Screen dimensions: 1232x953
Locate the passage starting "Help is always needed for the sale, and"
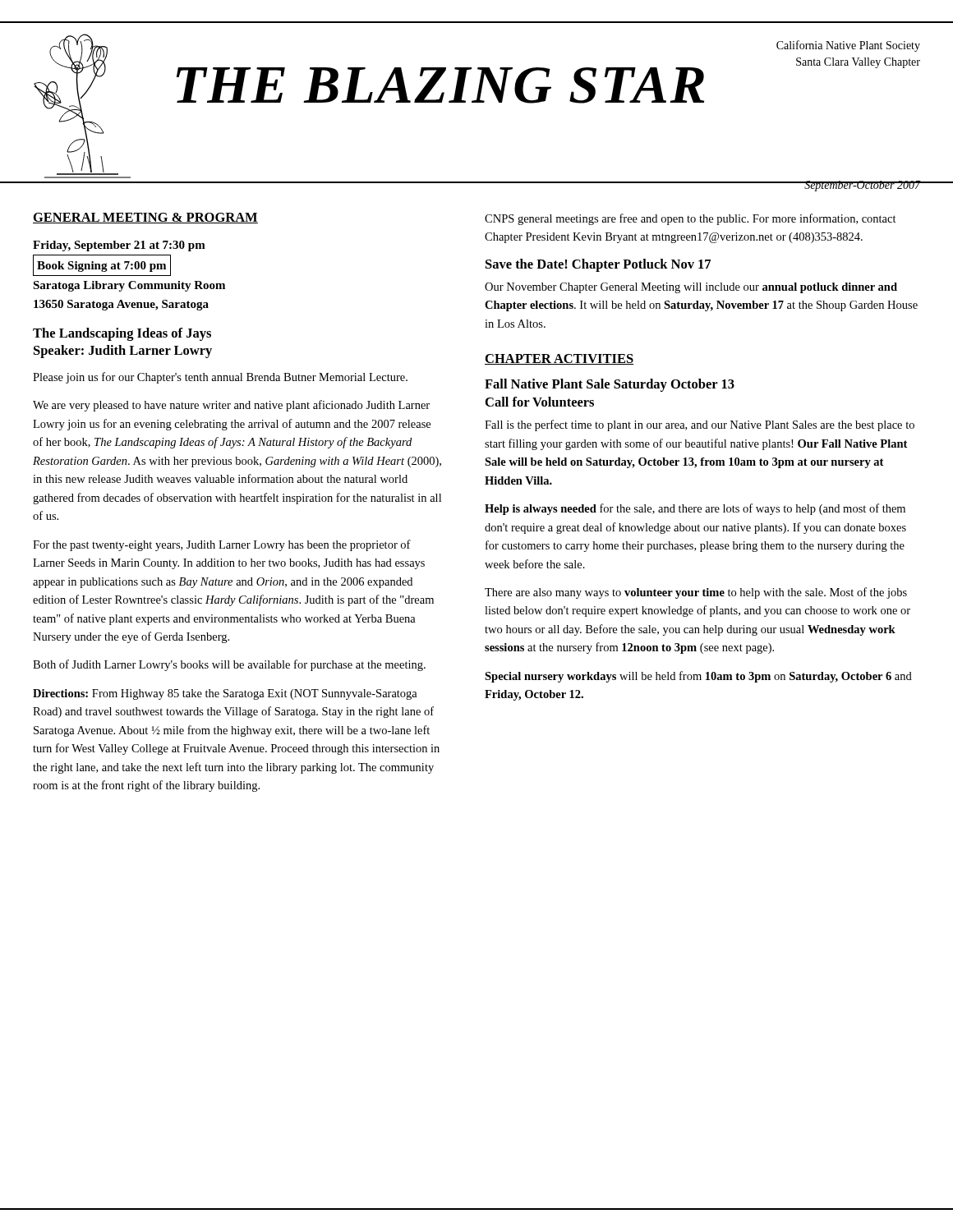pos(695,536)
